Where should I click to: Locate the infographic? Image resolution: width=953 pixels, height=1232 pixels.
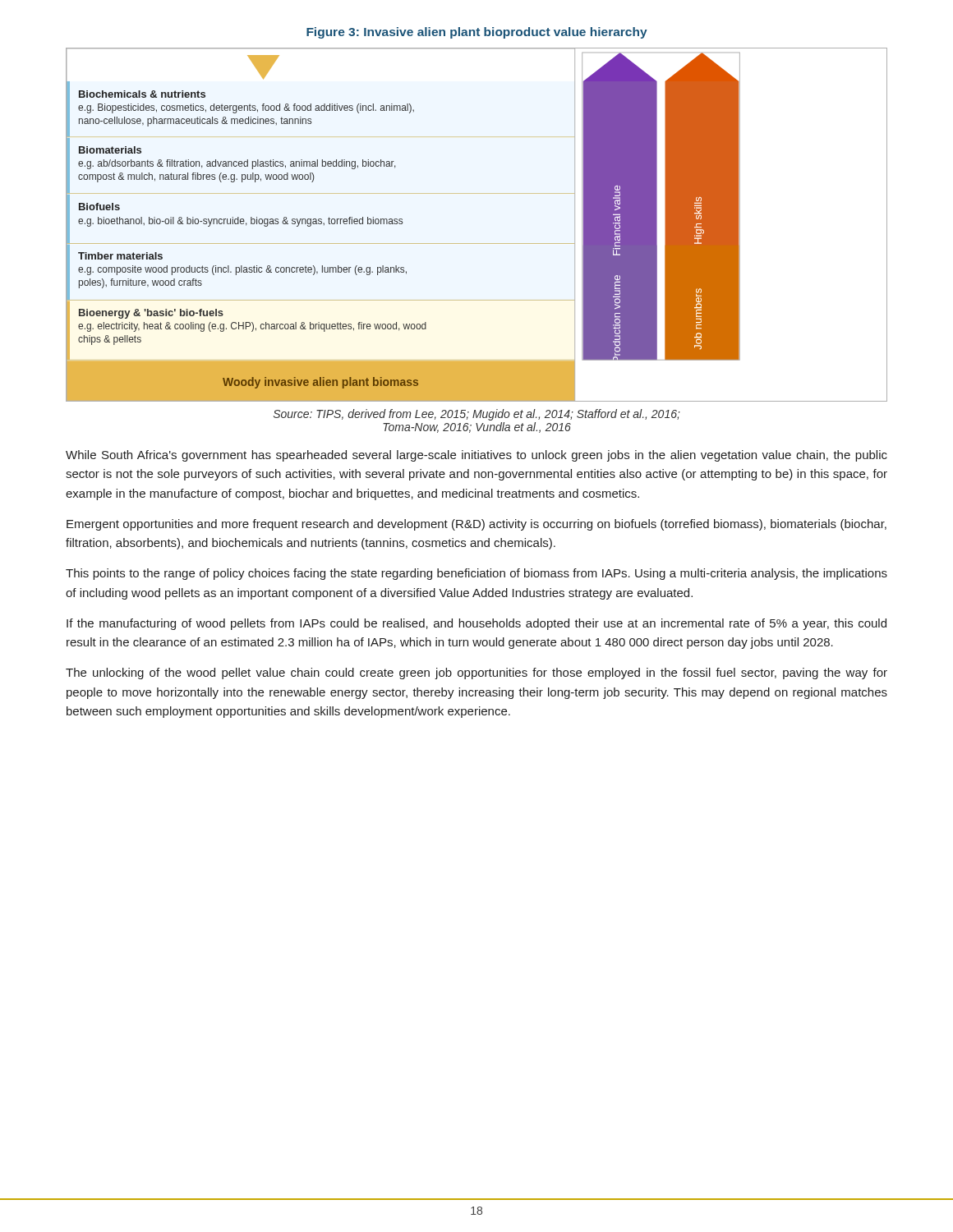click(476, 225)
